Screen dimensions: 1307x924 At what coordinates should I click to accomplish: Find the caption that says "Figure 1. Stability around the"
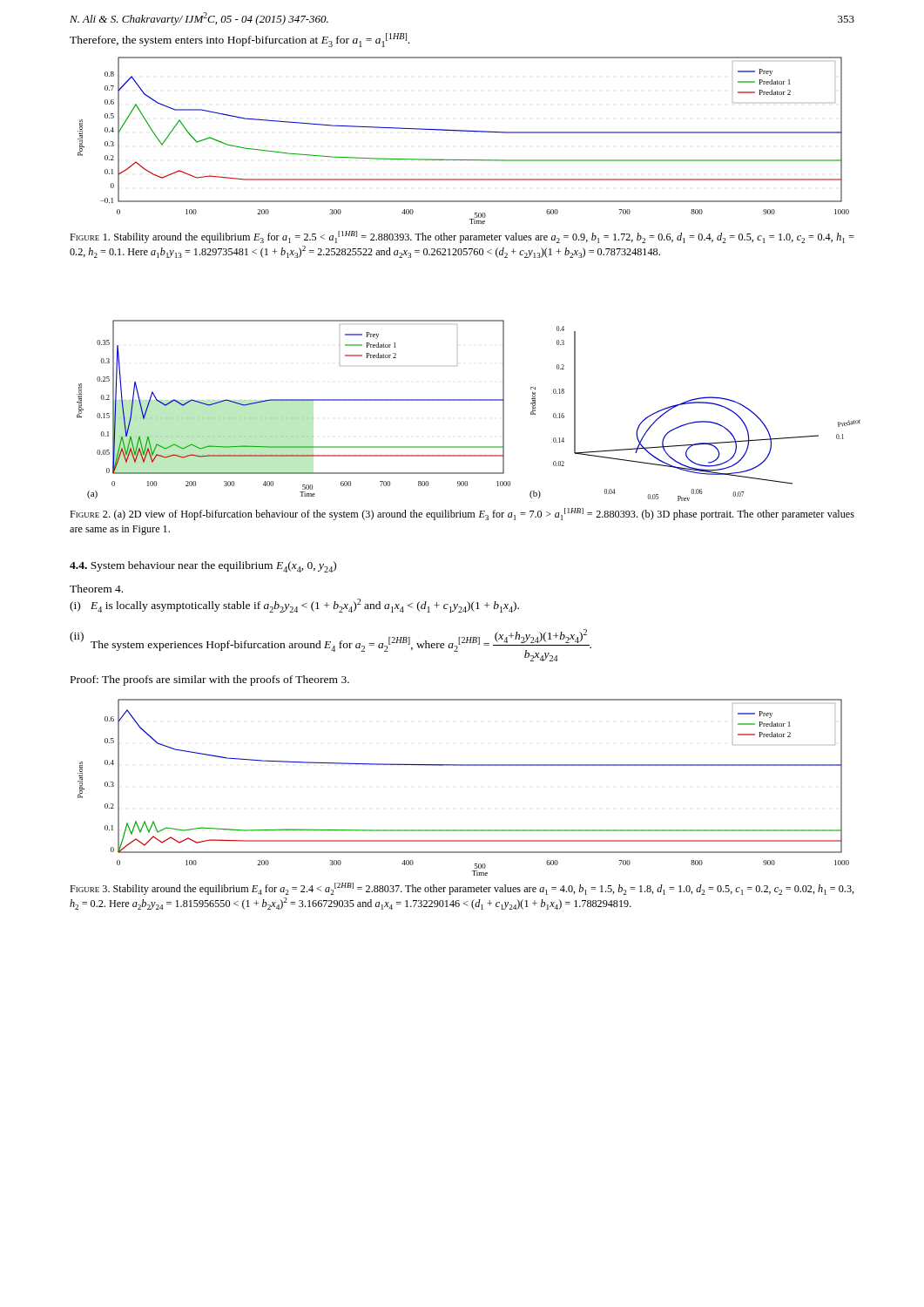pos(462,245)
